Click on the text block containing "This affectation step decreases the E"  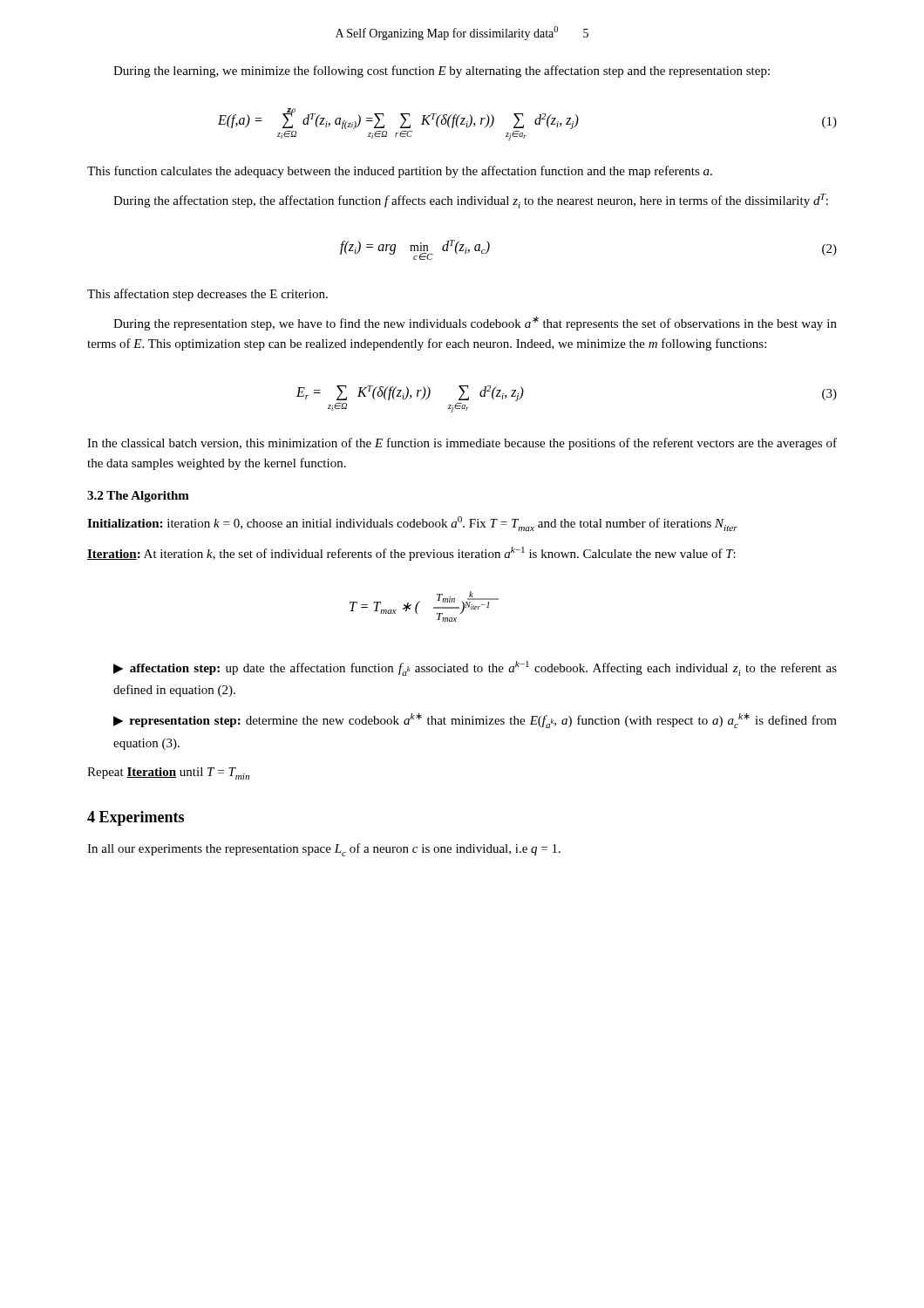click(207, 295)
